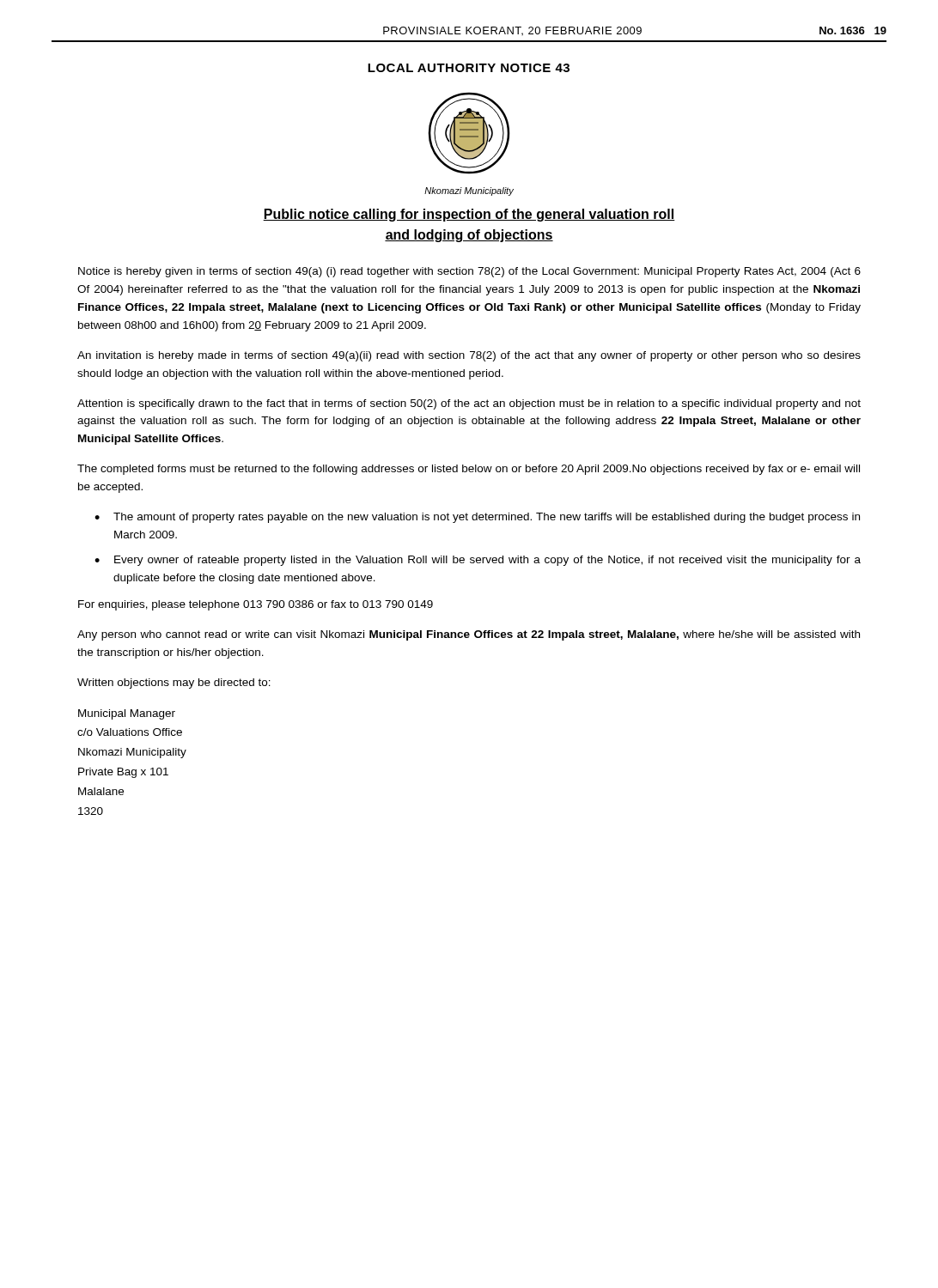The width and height of the screenshot is (938, 1288).
Task: Point to the block beginning "Notice is hereby given in"
Action: click(469, 298)
